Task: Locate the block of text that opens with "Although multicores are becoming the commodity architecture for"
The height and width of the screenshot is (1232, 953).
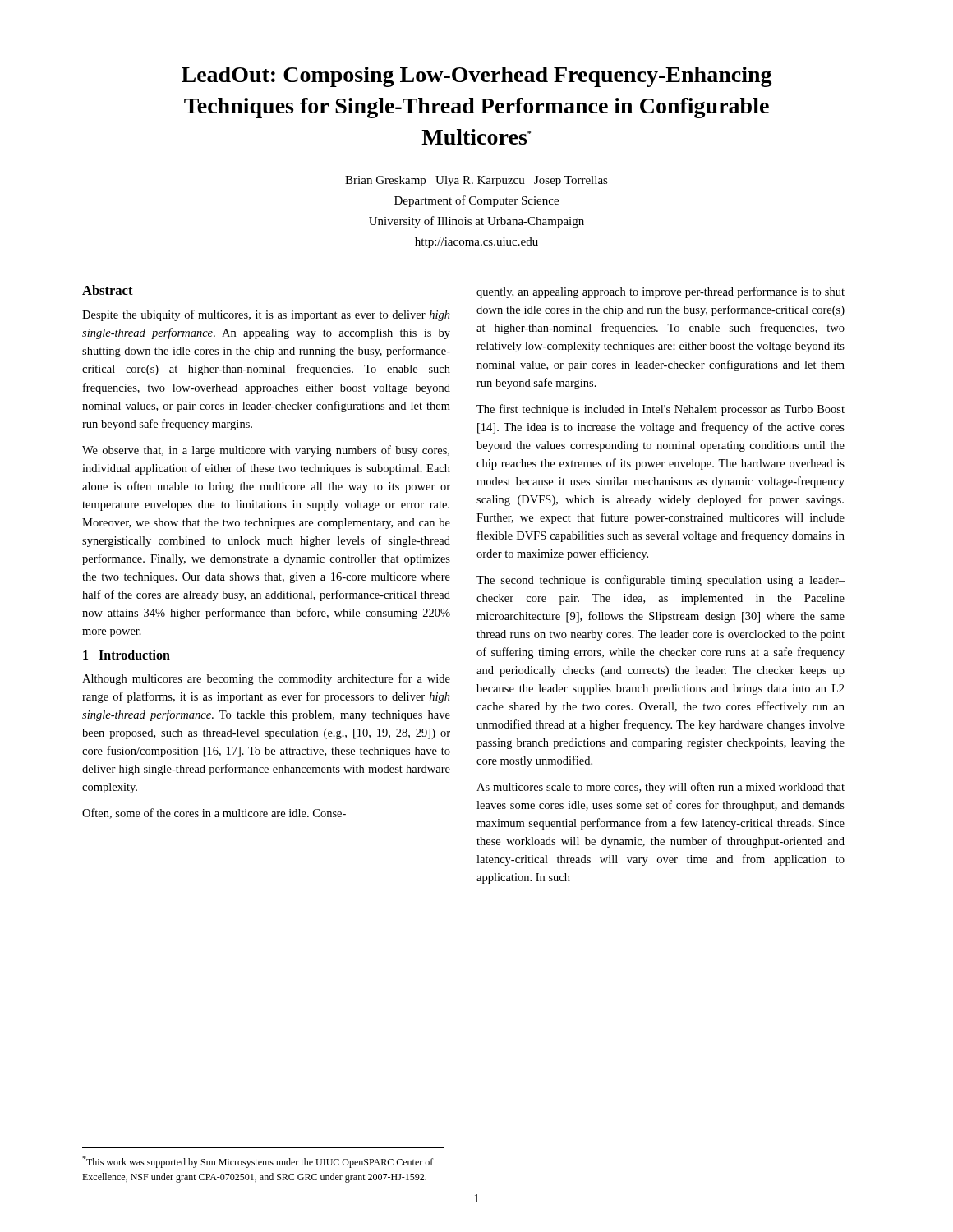Action: coord(266,746)
